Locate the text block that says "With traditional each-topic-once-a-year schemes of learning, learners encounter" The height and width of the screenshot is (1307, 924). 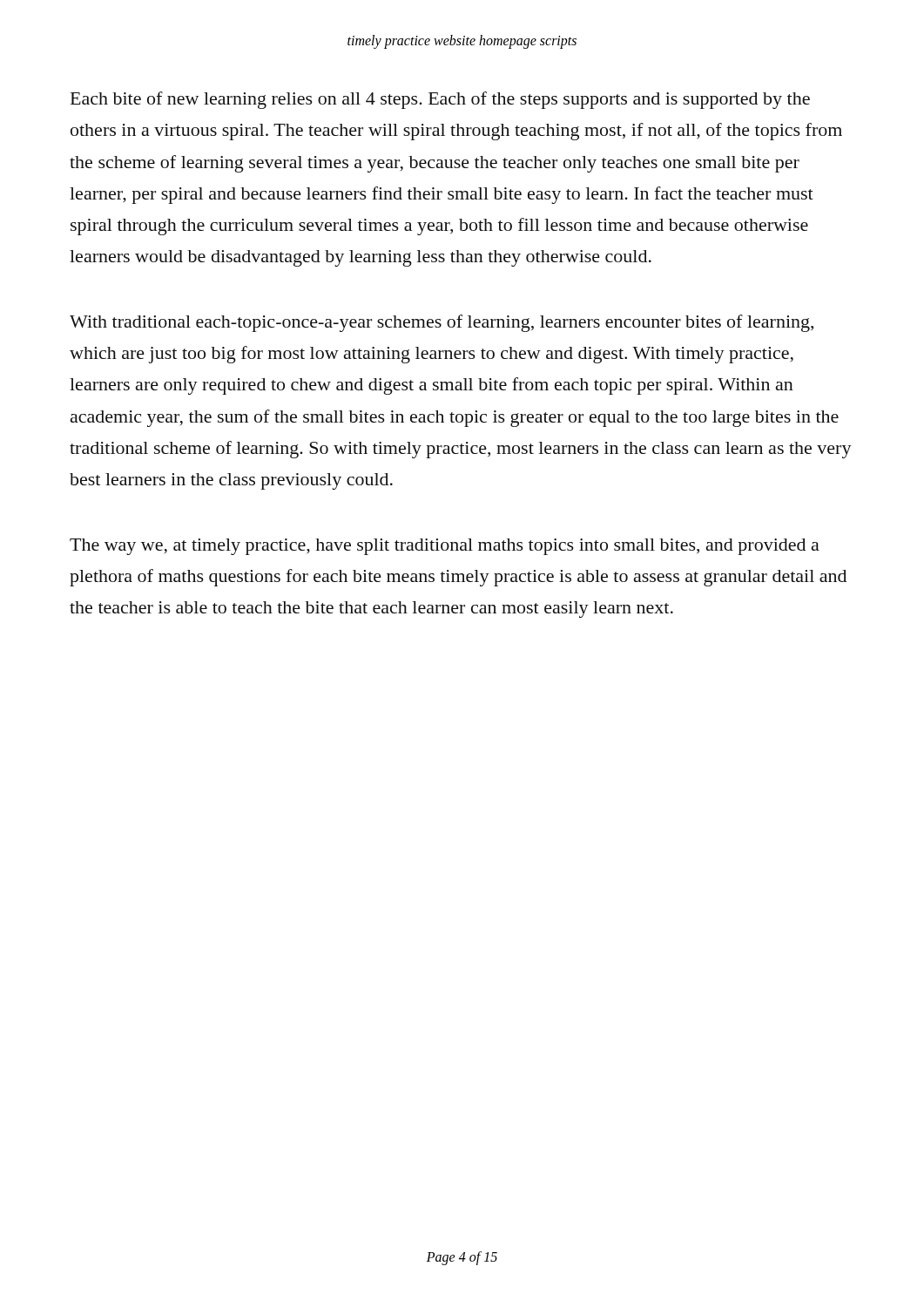click(x=460, y=400)
